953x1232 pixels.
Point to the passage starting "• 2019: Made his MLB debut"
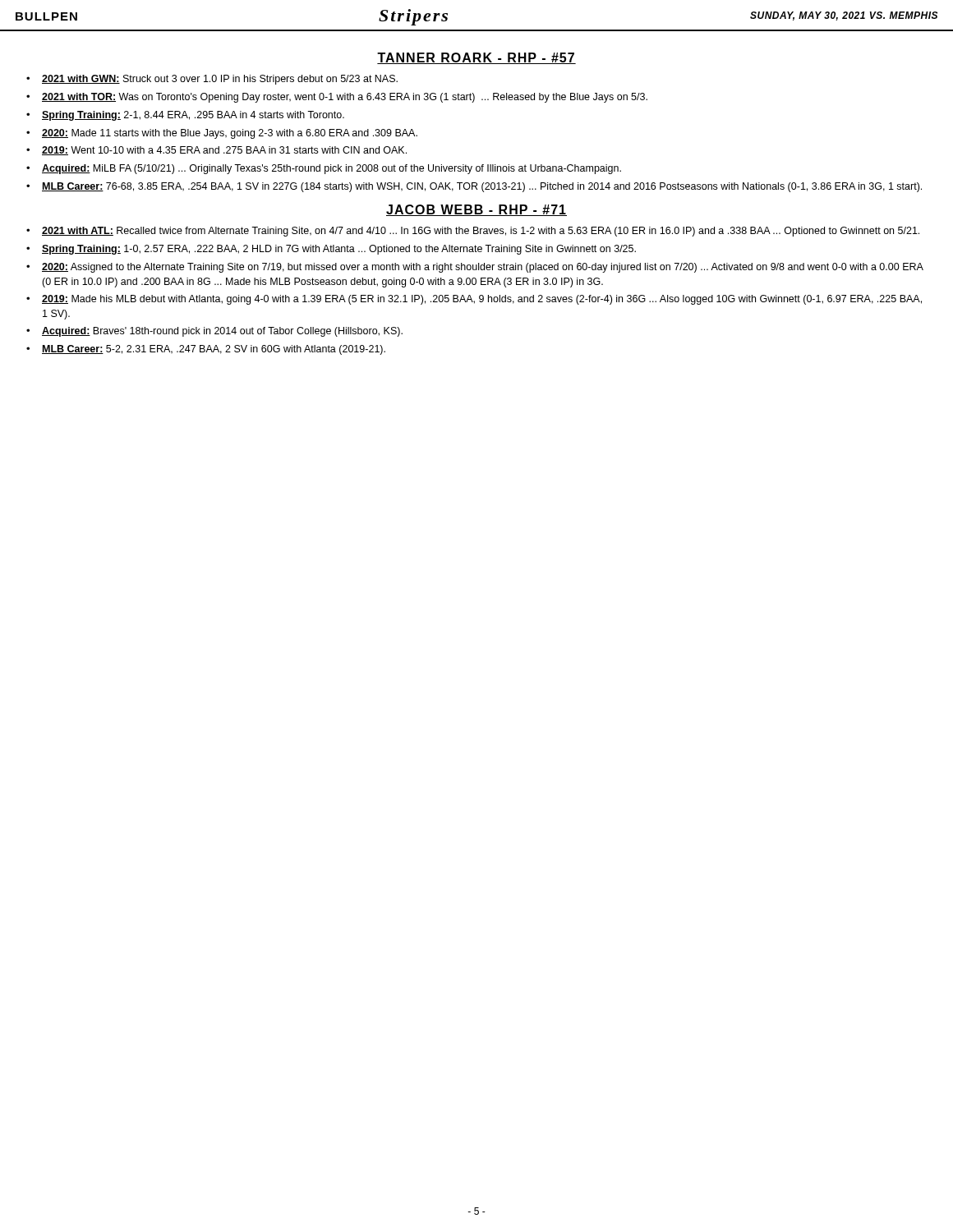[x=476, y=306]
